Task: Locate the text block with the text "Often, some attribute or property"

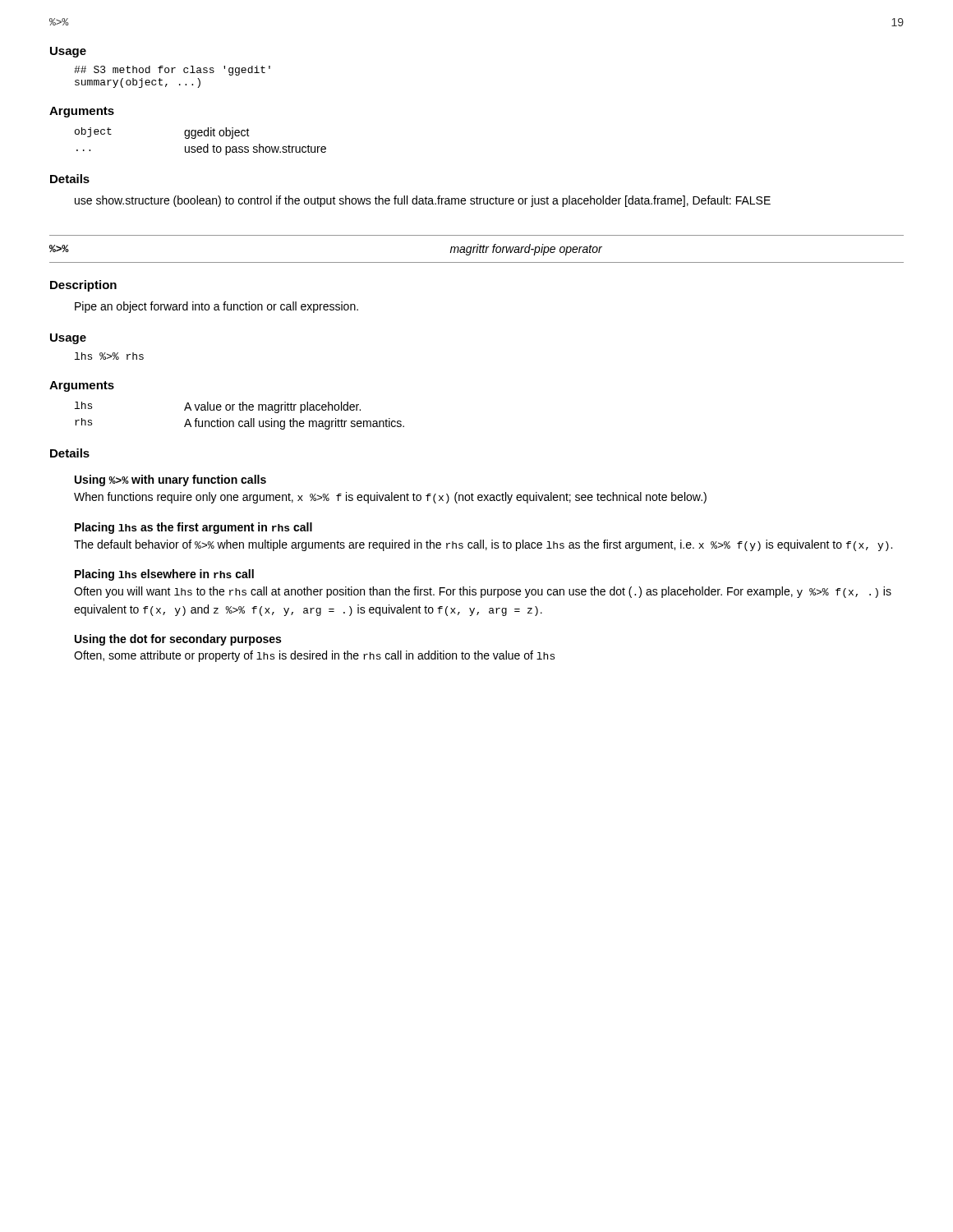Action: [x=489, y=656]
